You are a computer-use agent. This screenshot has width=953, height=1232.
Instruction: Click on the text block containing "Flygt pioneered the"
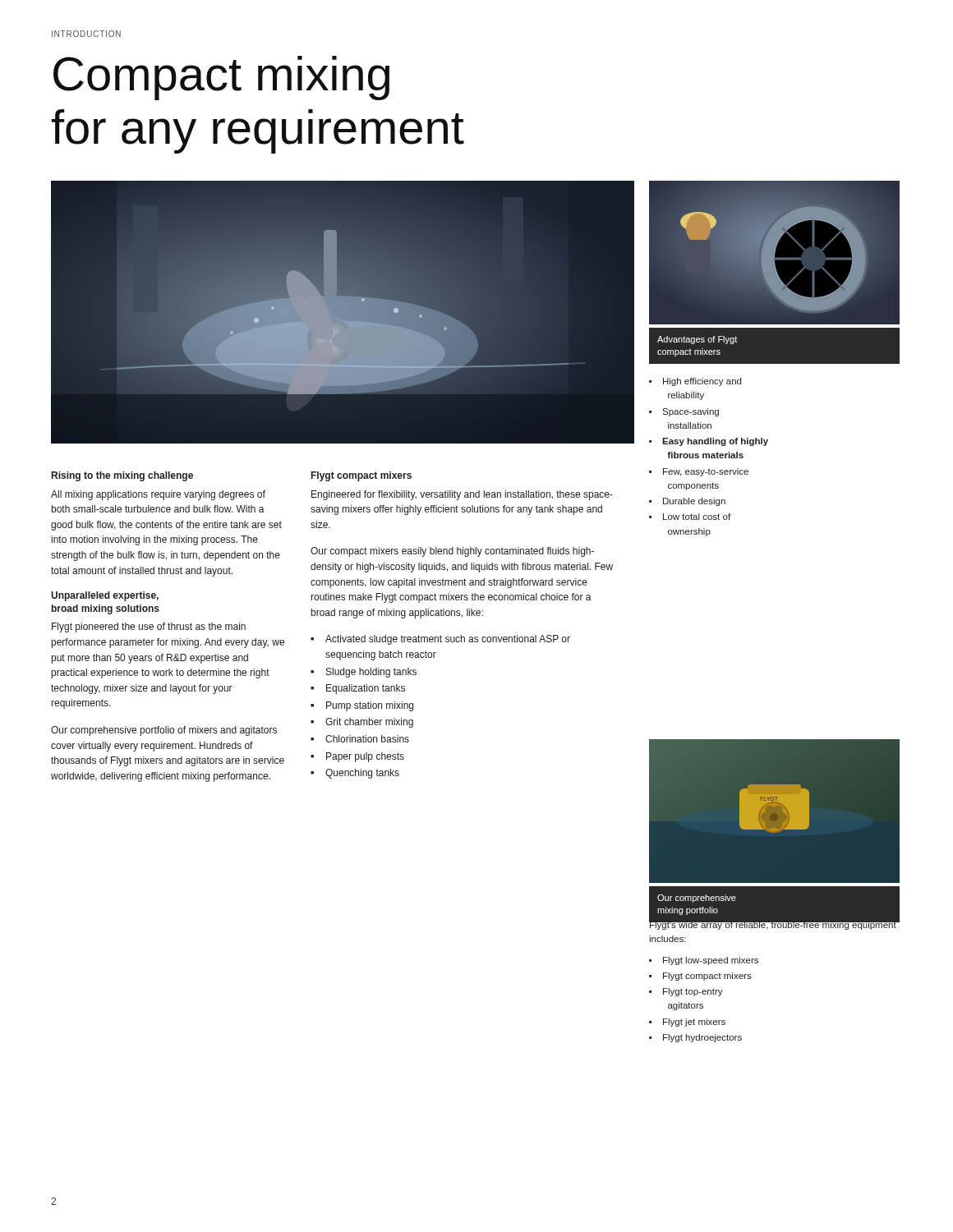coord(168,665)
